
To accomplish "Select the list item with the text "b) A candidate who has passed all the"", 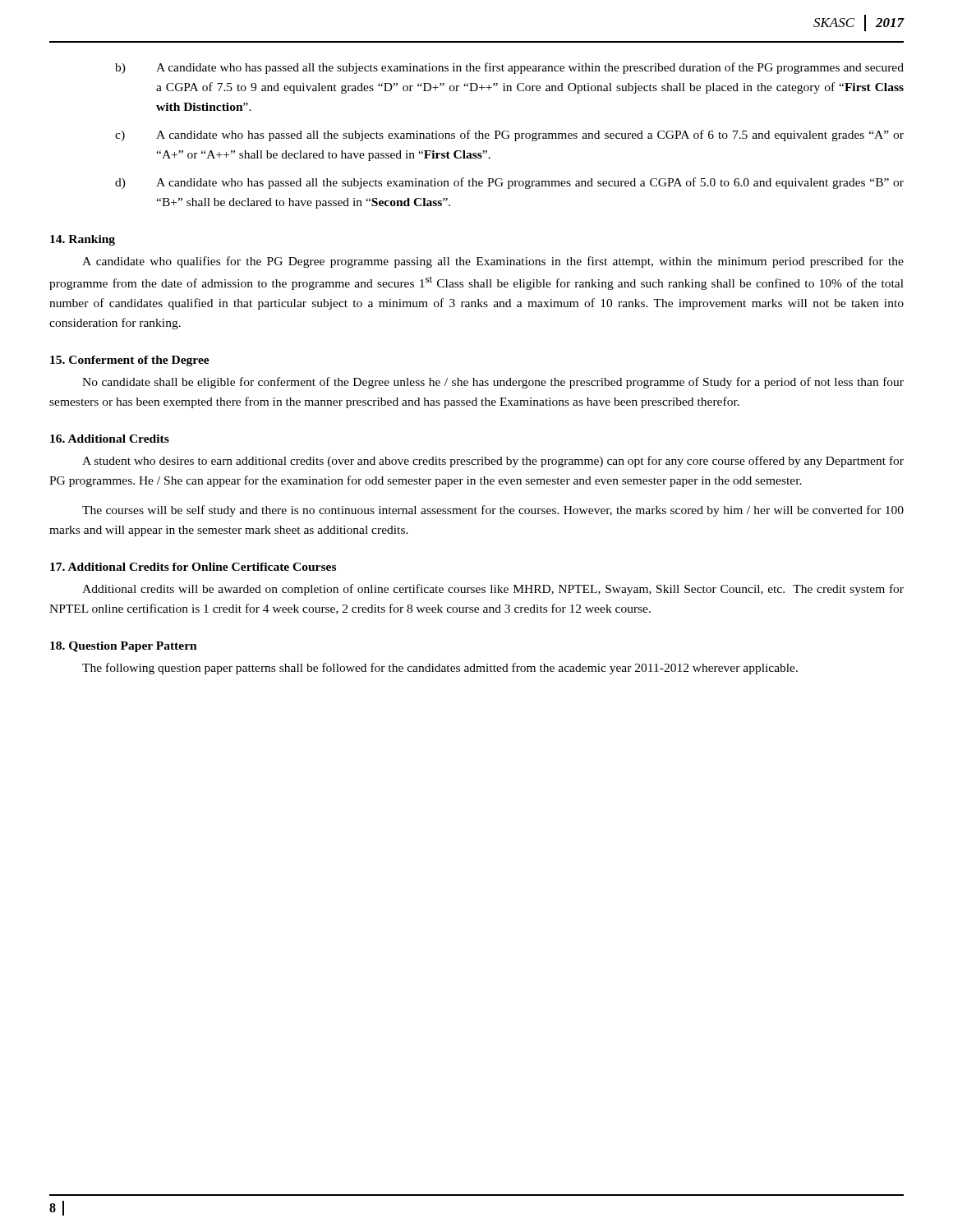I will (476, 87).
